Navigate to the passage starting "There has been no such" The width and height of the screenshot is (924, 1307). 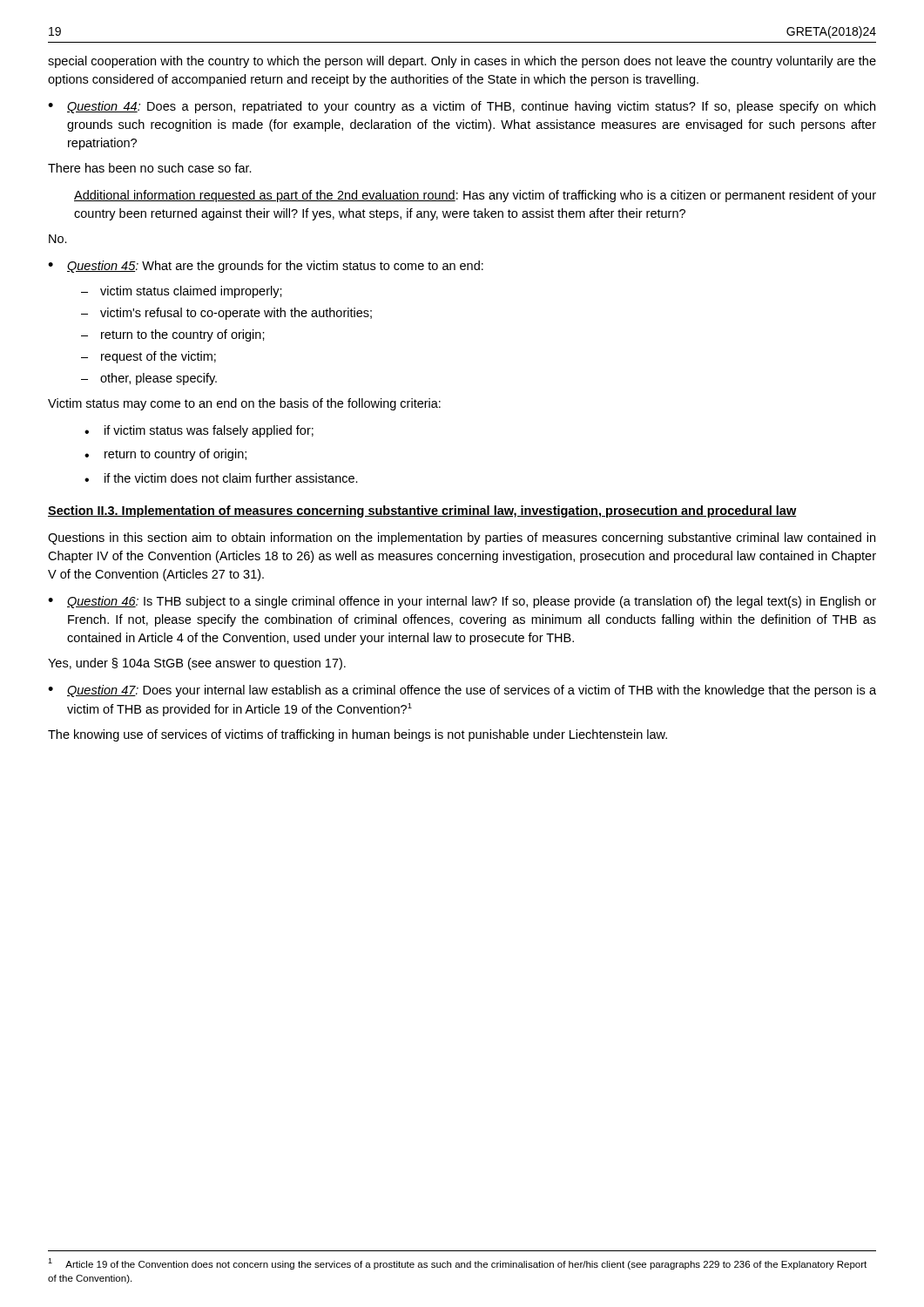coord(150,168)
